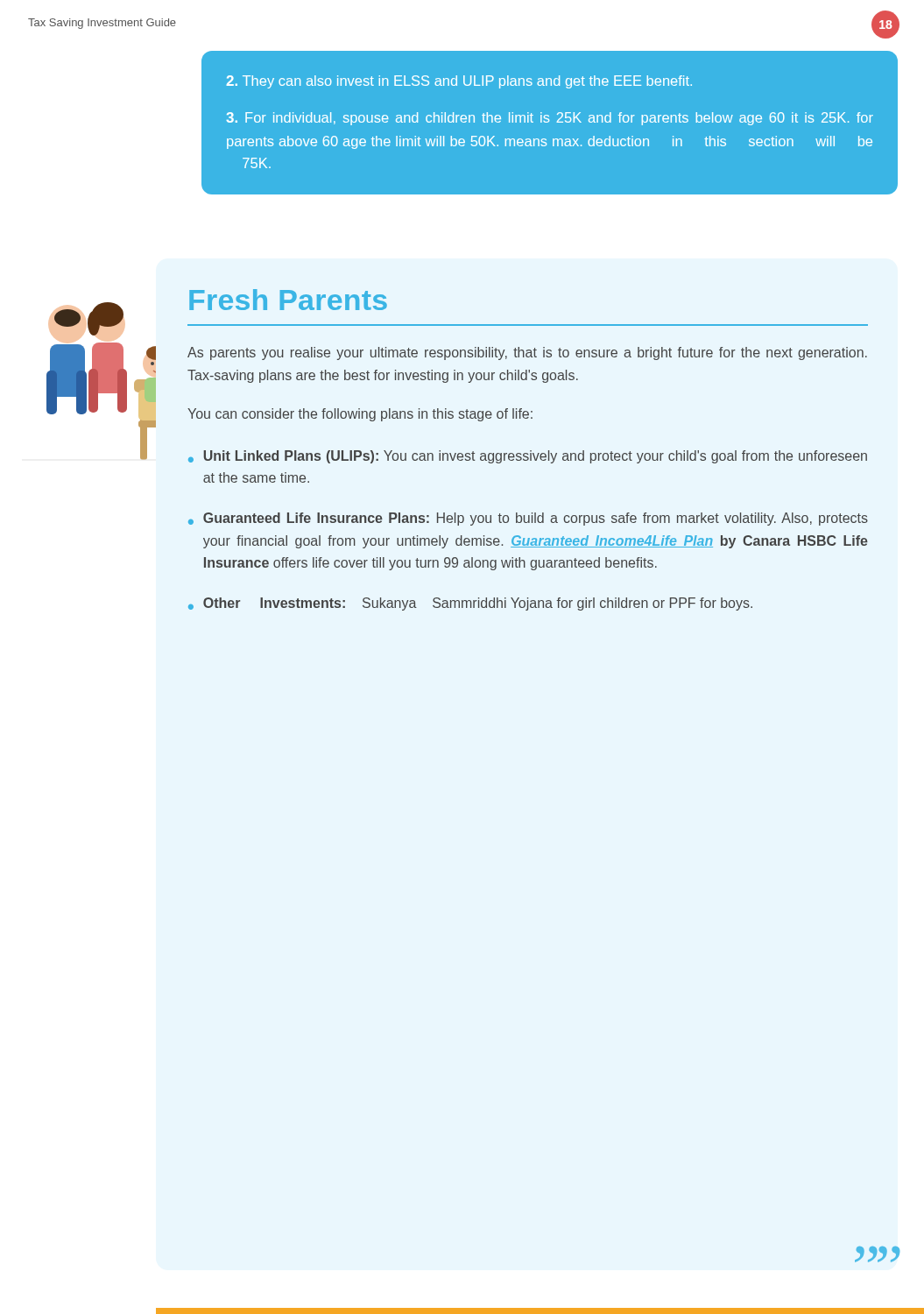
Task: Locate the list item with the text "2. They can also invest in"
Action: pos(460,81)
